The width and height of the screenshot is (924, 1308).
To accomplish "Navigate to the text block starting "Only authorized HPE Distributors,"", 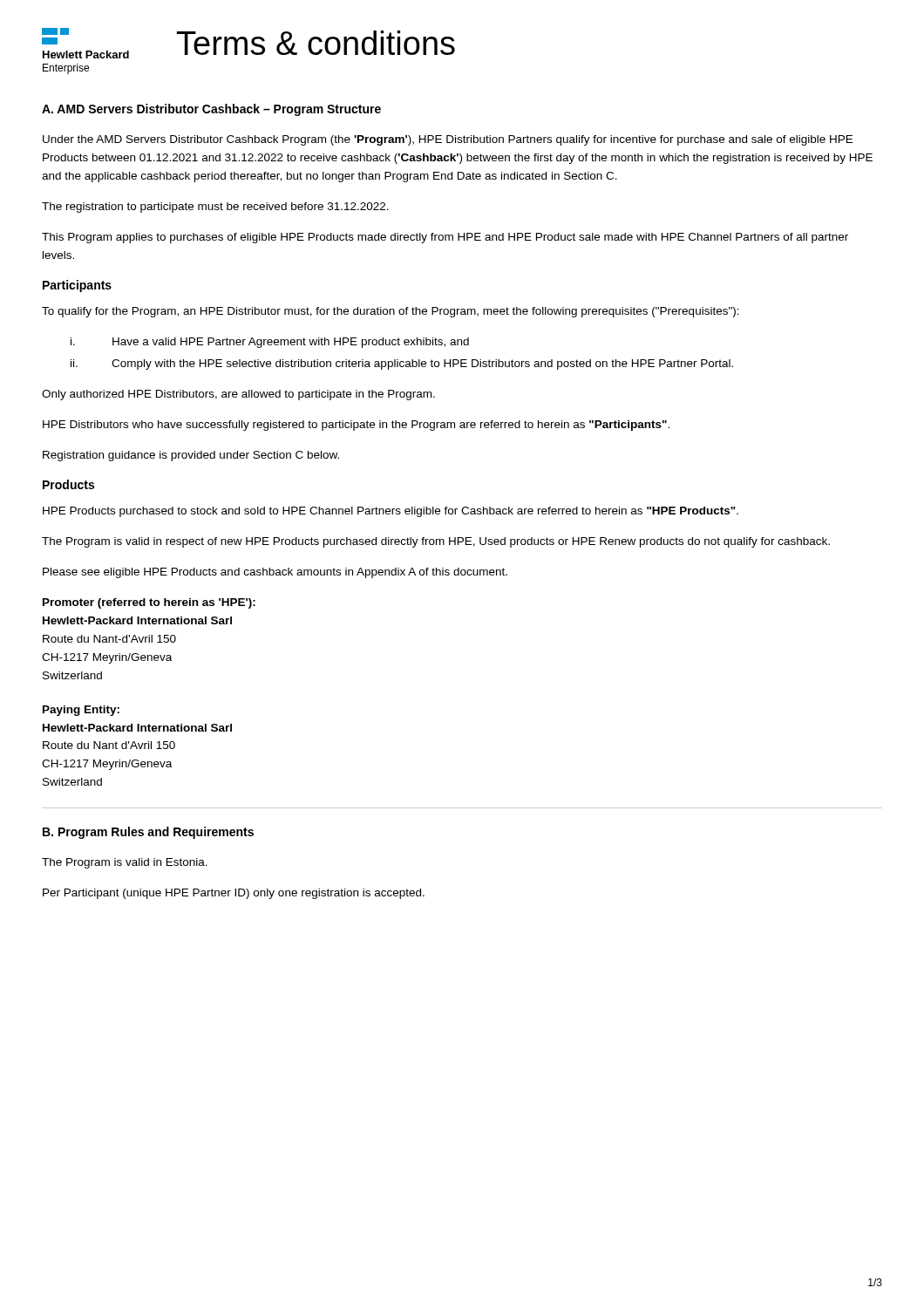I will (239, 394).
